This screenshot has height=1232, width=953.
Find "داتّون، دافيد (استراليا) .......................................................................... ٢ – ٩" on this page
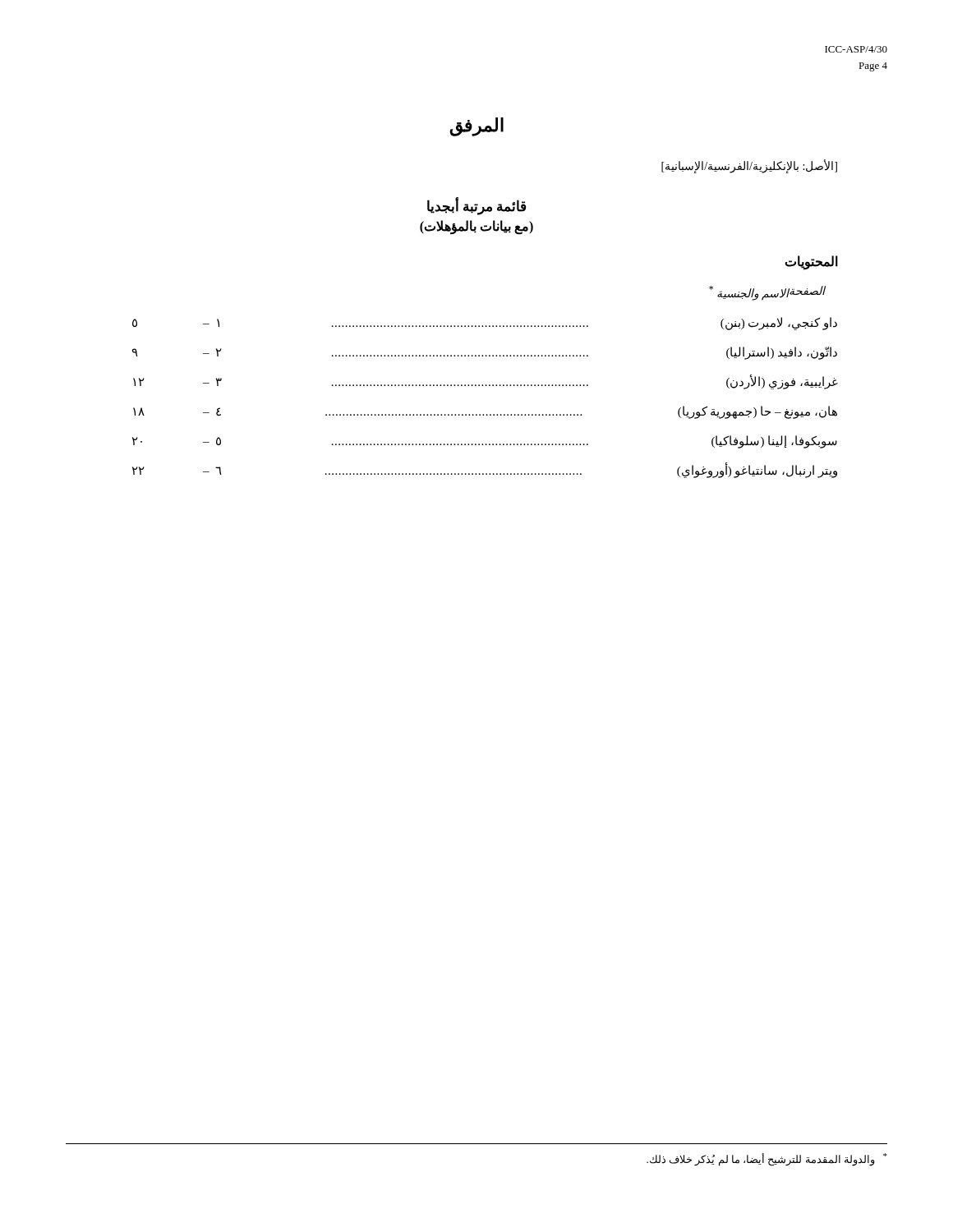point(485,352)
